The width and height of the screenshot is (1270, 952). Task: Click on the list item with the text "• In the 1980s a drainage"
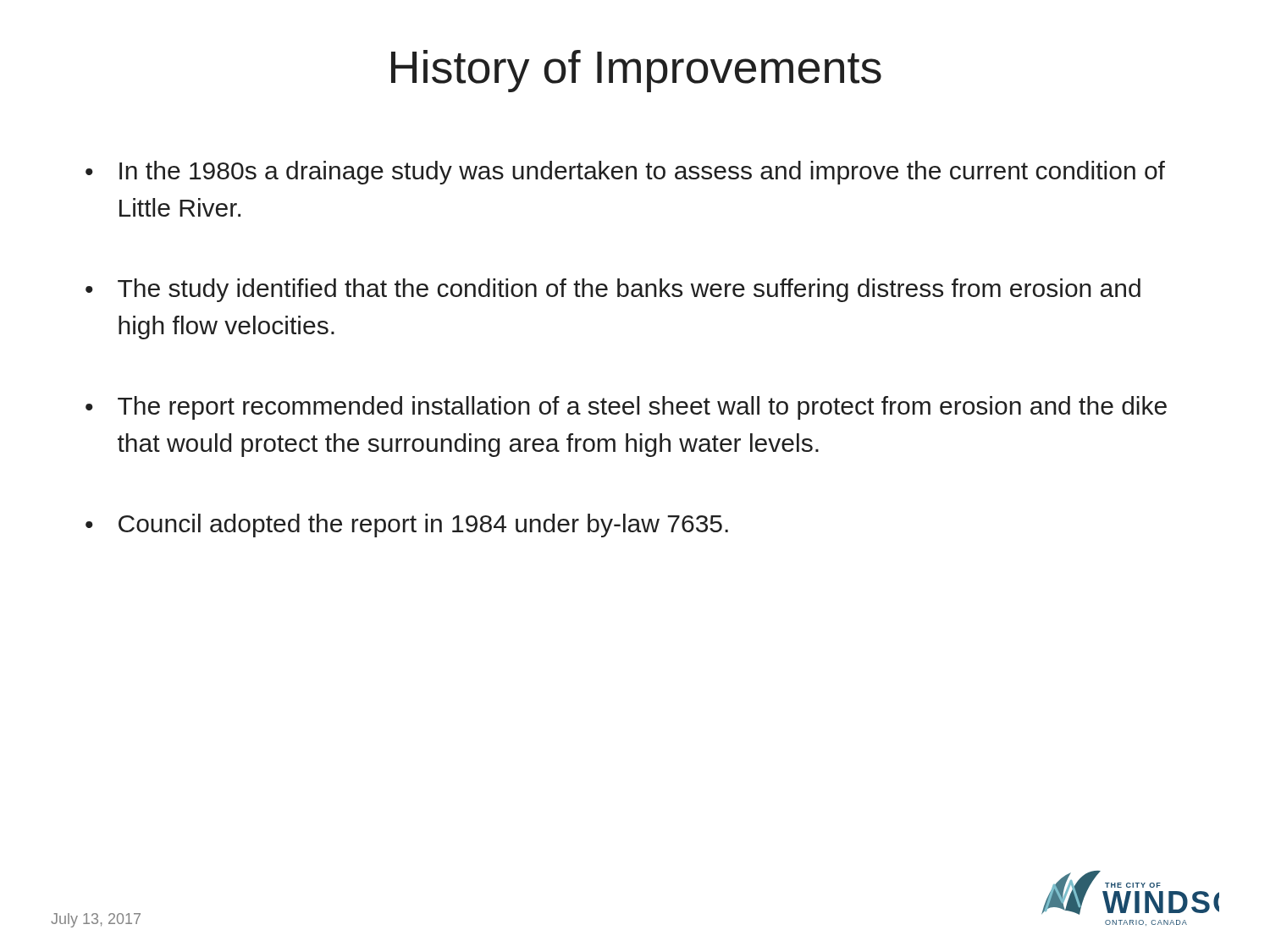[x=635, y=189]
